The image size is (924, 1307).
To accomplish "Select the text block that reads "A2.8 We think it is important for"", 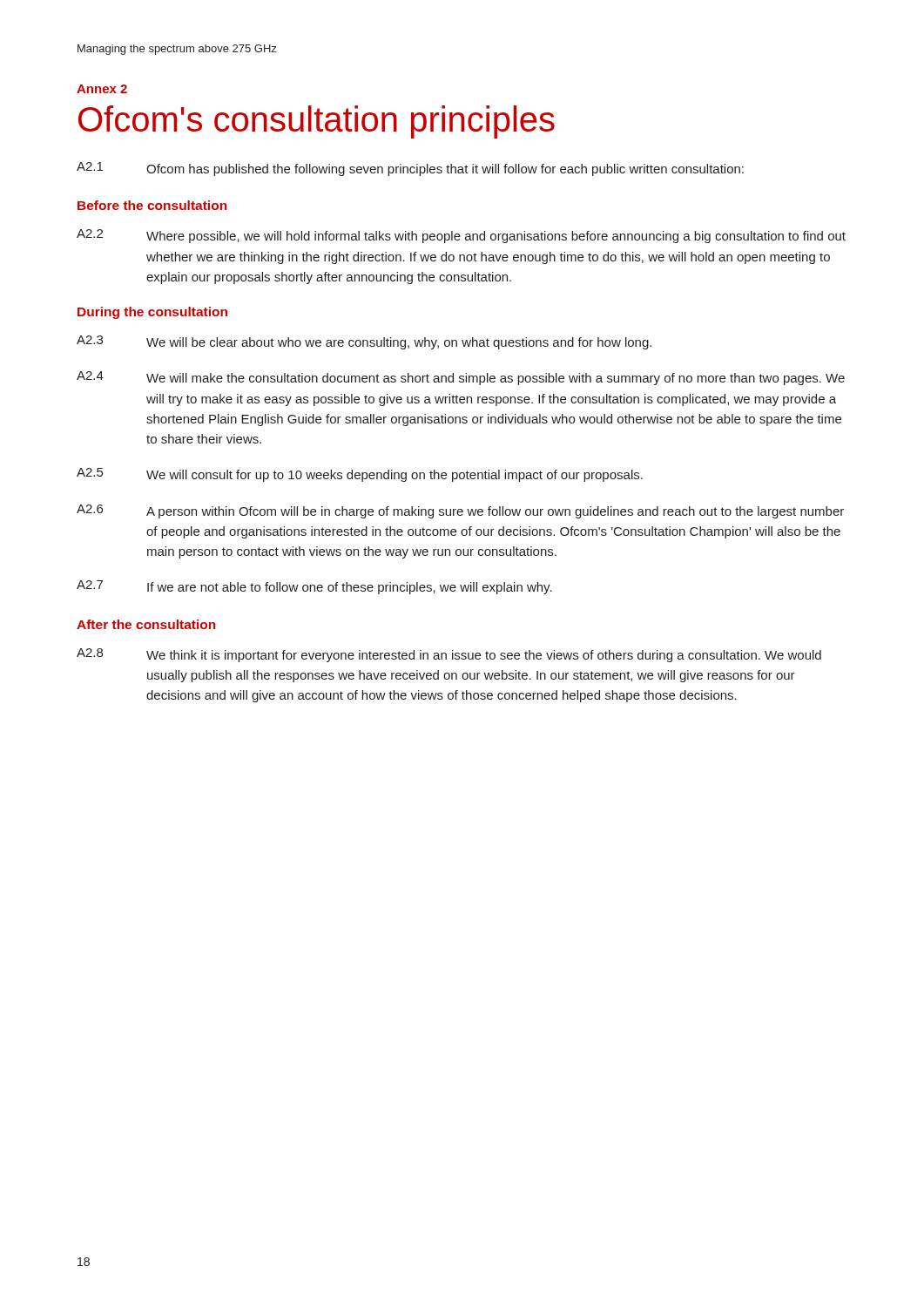I will [x=462, y=675].
